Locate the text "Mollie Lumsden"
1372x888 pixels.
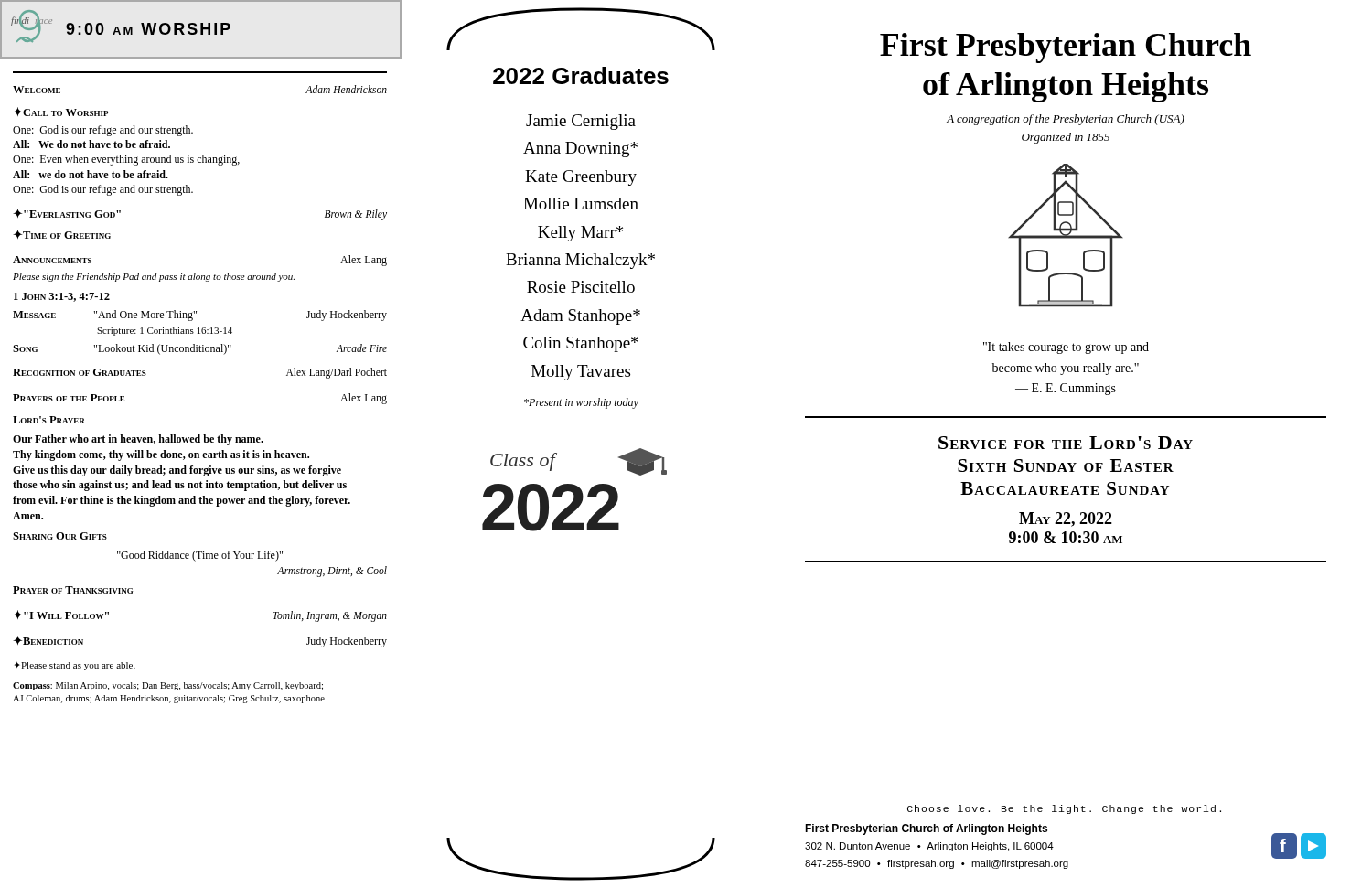[x=581, y=204]
